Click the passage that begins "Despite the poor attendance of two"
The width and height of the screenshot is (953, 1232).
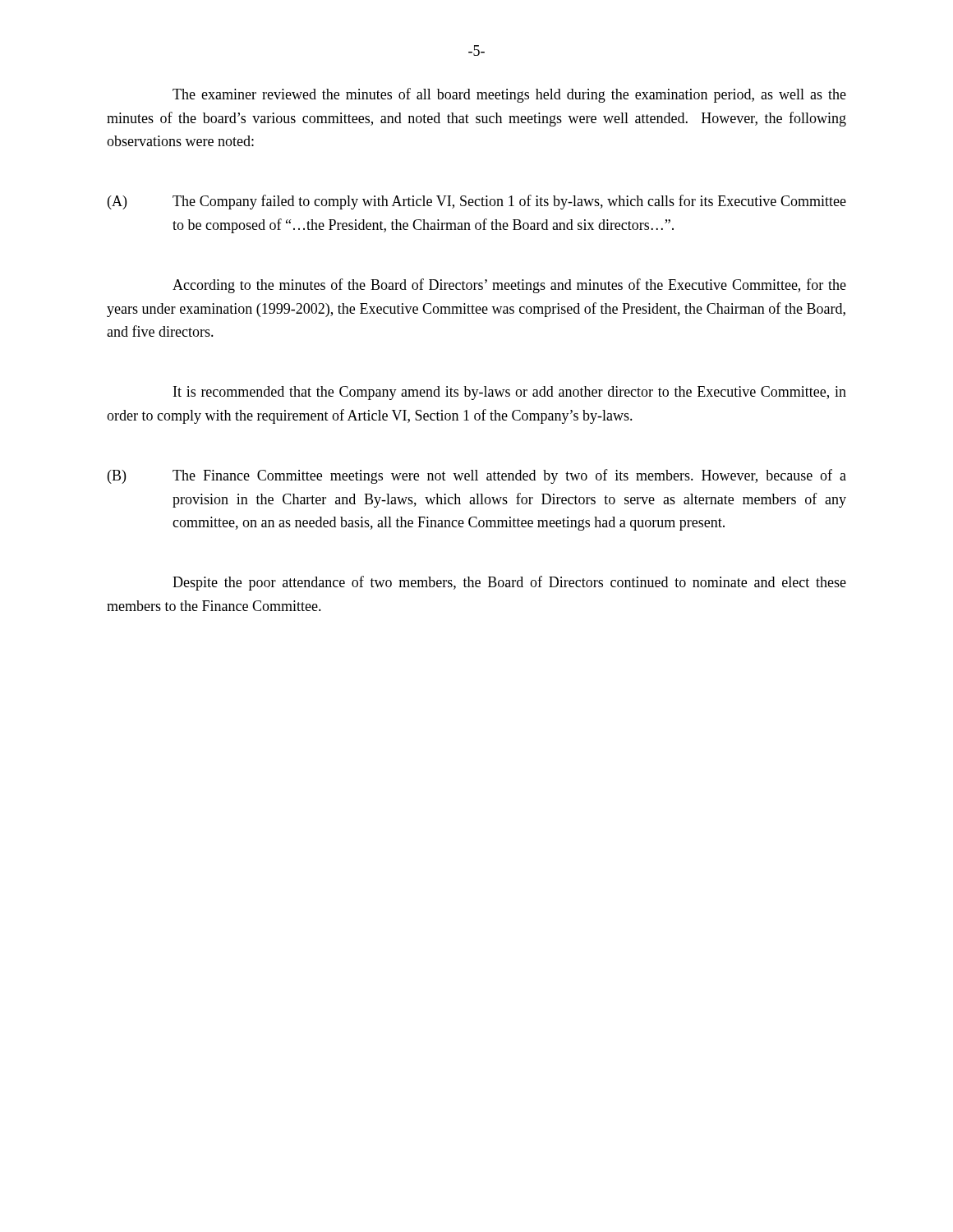coord(476,594)
